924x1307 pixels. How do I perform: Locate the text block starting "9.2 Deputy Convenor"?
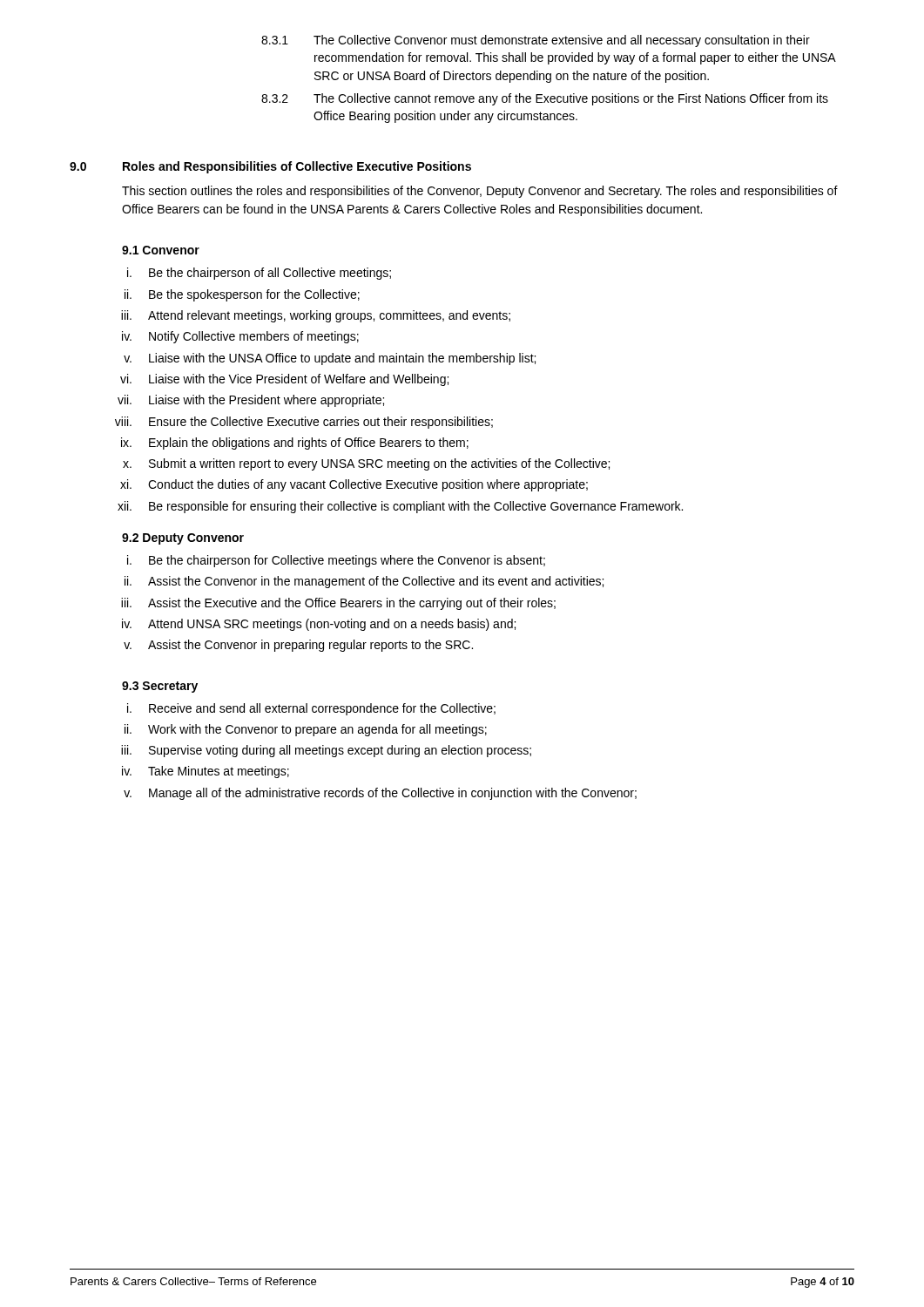click(183, 538)
